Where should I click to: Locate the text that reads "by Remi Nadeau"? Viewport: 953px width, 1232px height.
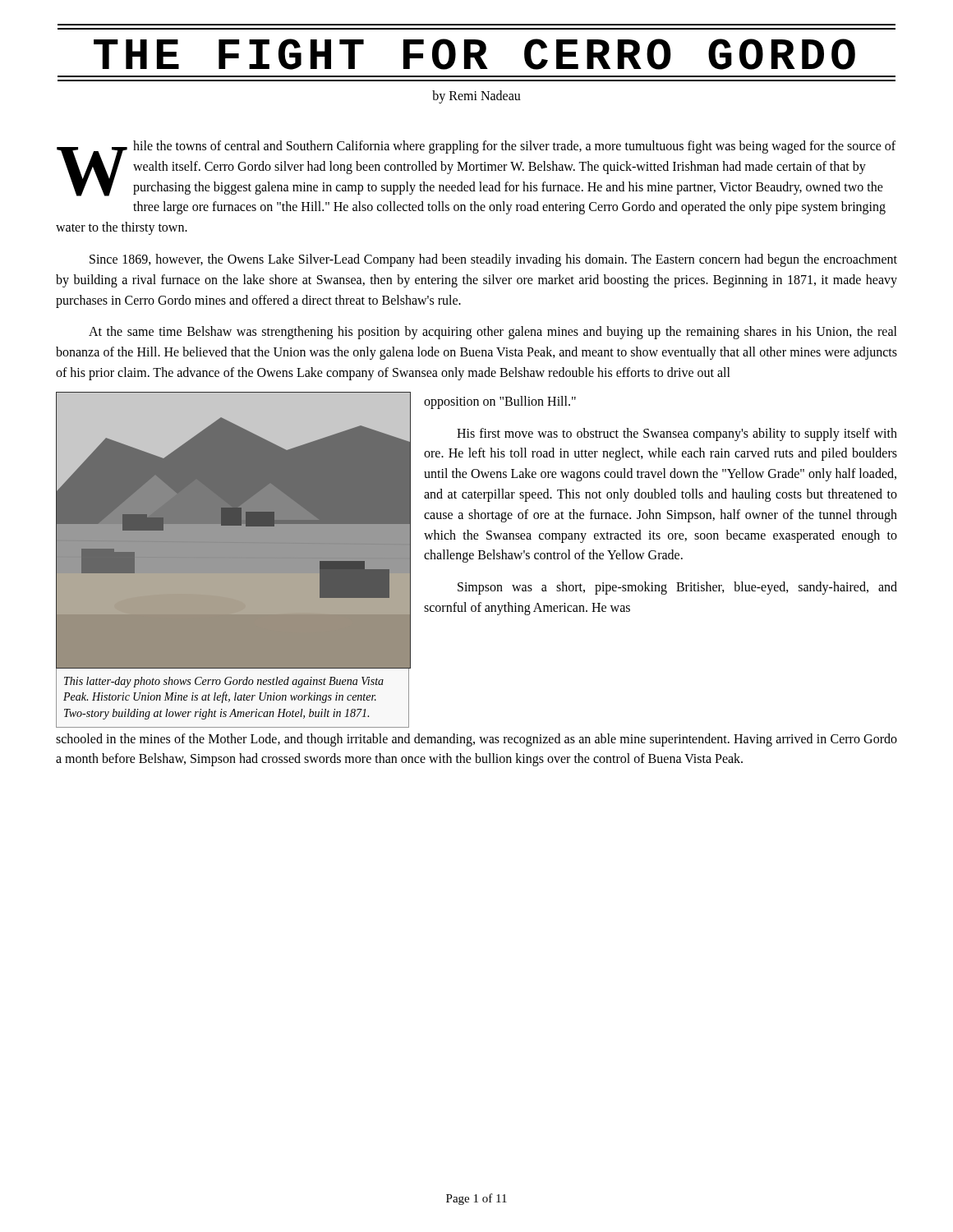[476, 96]
